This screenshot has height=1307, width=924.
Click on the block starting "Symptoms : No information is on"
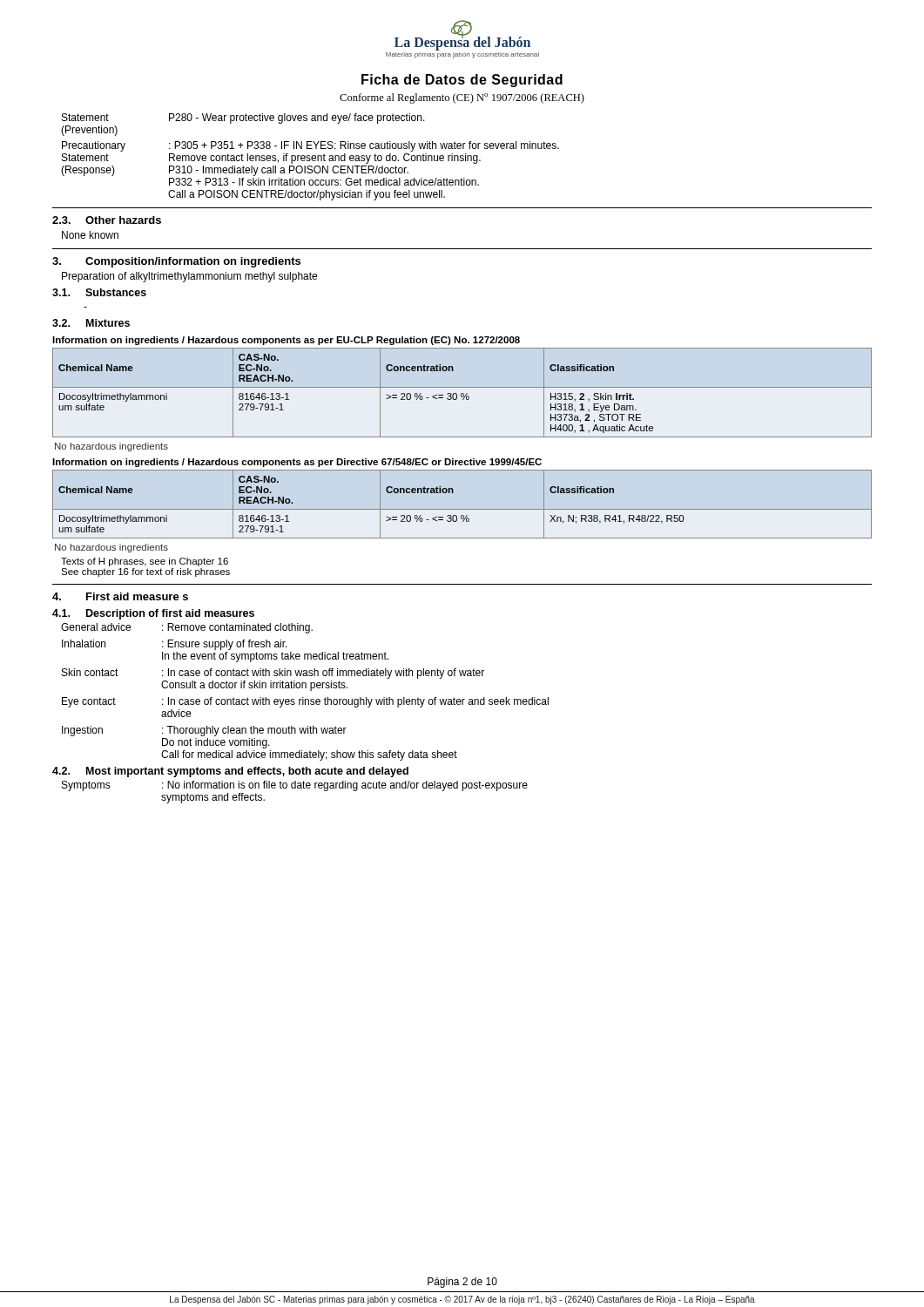click(x=466, y=791)
